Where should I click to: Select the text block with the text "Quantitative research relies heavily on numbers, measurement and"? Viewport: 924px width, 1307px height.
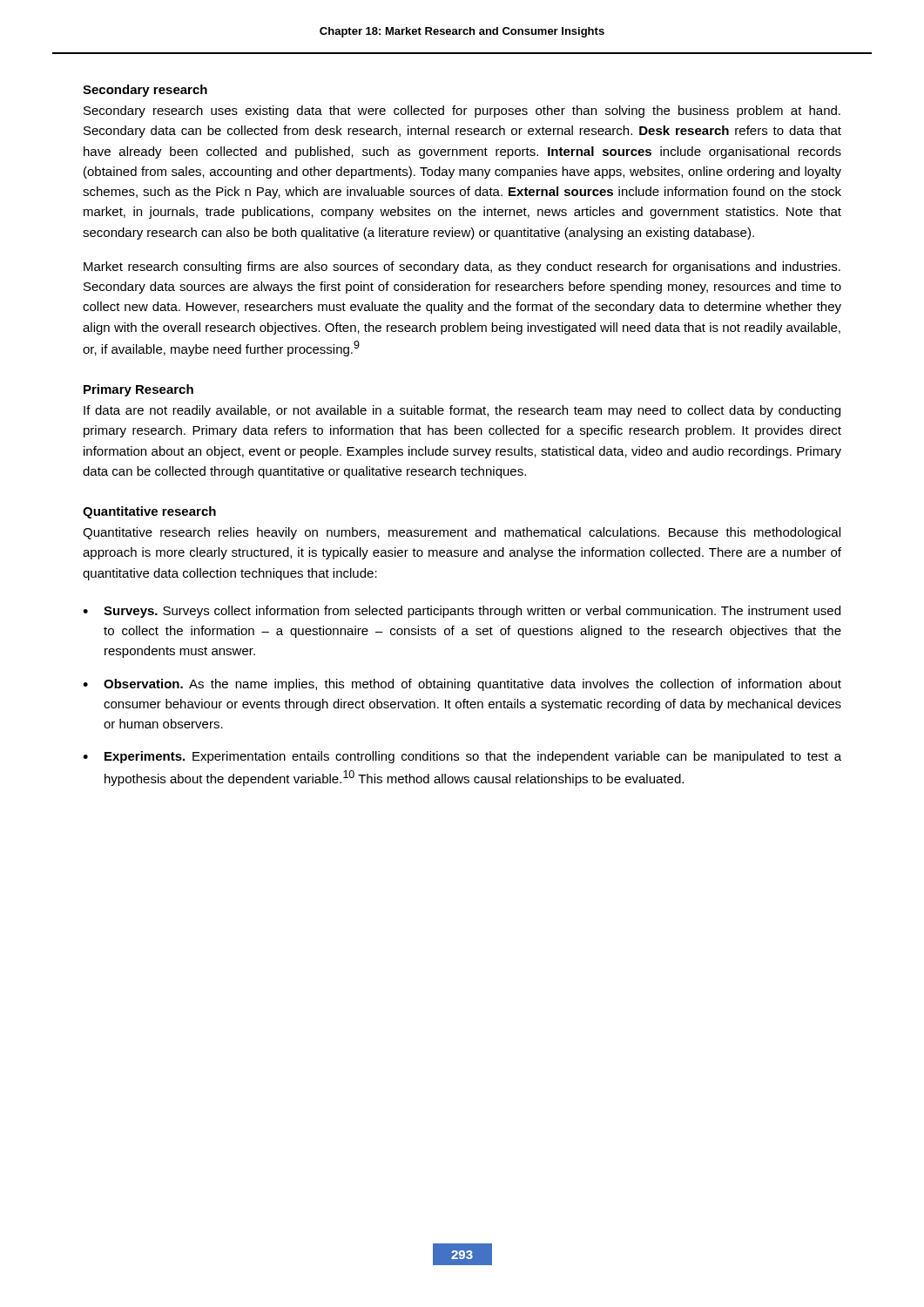coord(462,552)
